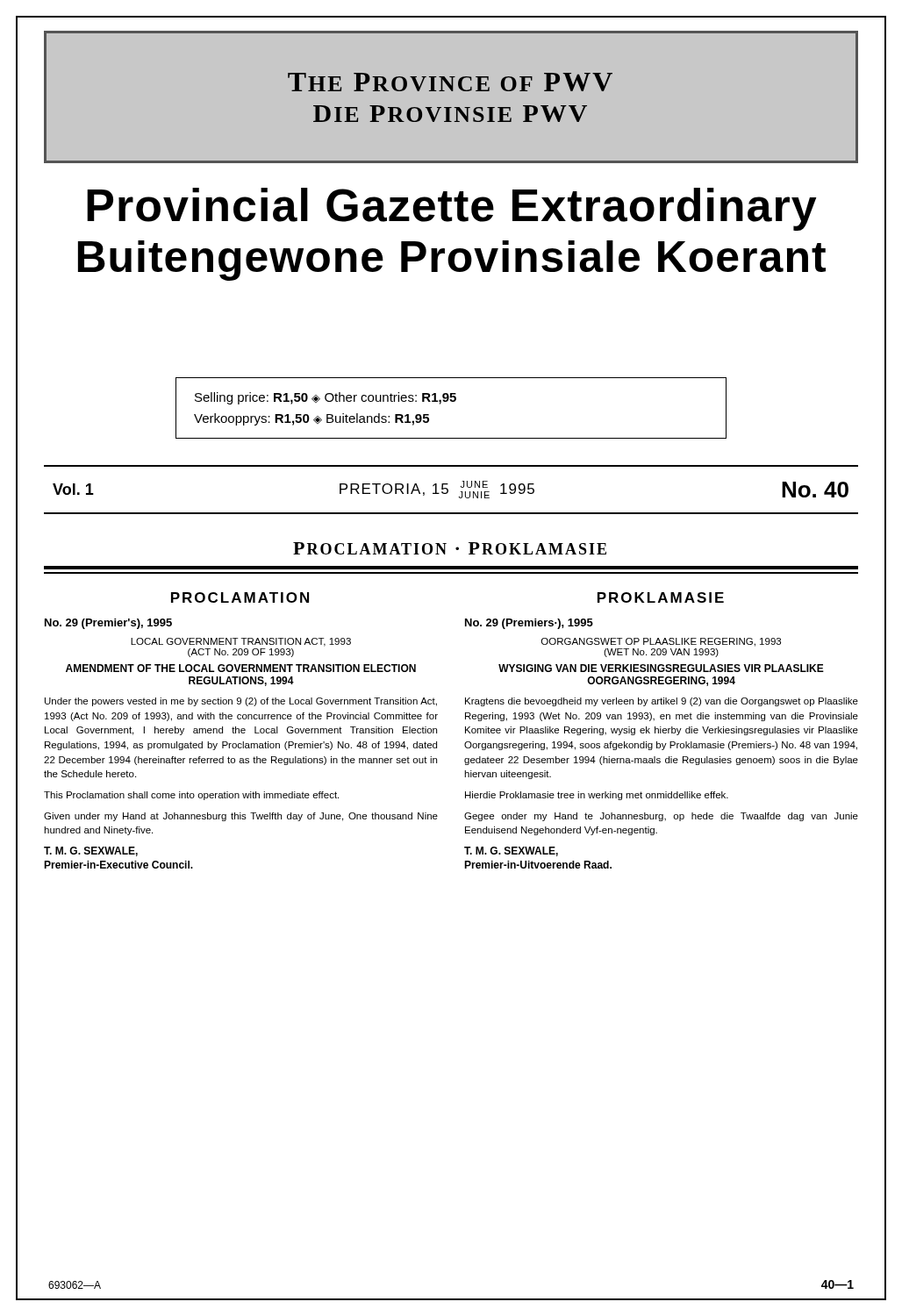Locate the passage starting "Given under my Hand at Johannesburg"
902x1316 pixels.
pyautogui.click(x=241, y=823)
